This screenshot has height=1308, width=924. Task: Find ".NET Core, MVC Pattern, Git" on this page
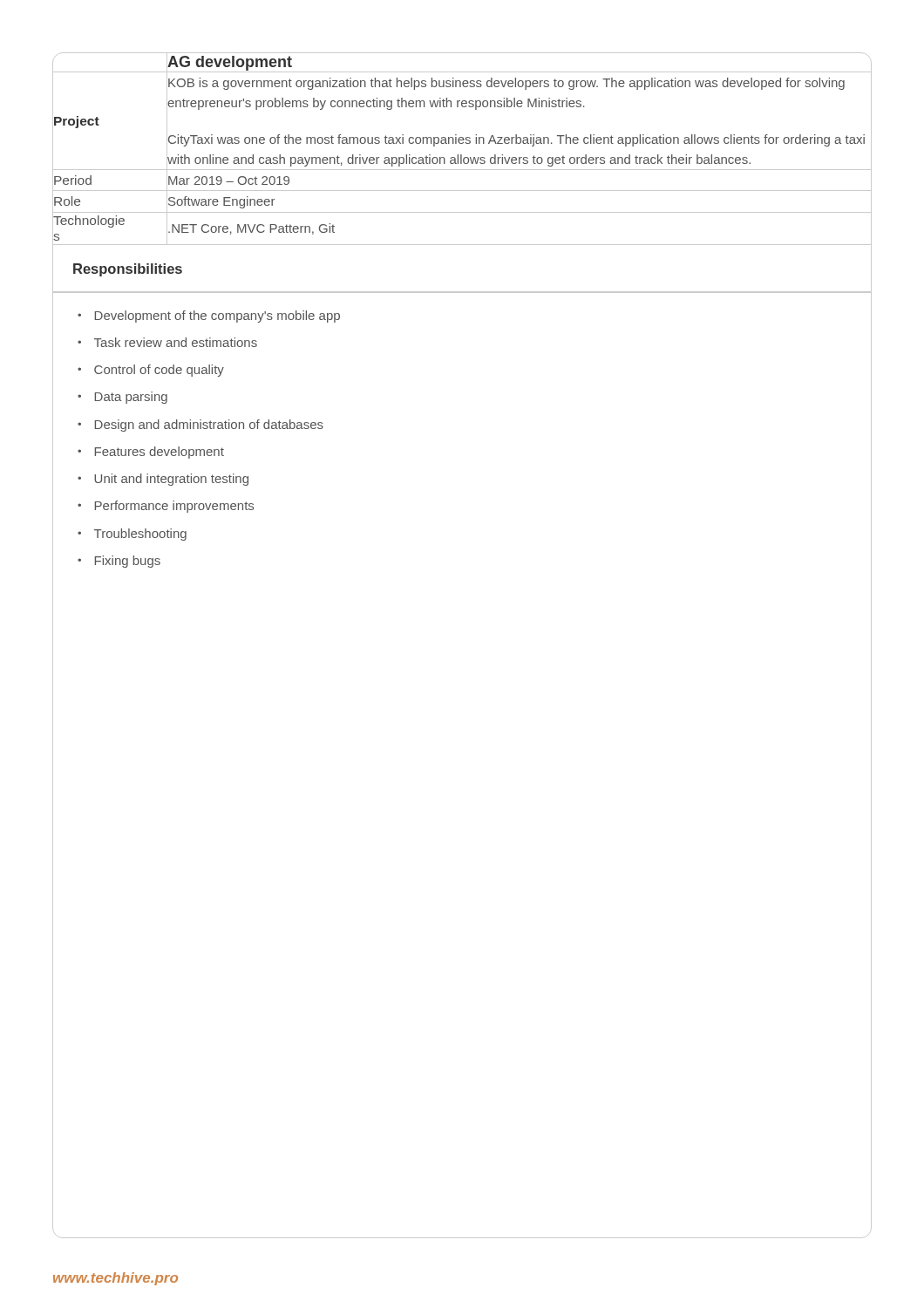[251, 228]
